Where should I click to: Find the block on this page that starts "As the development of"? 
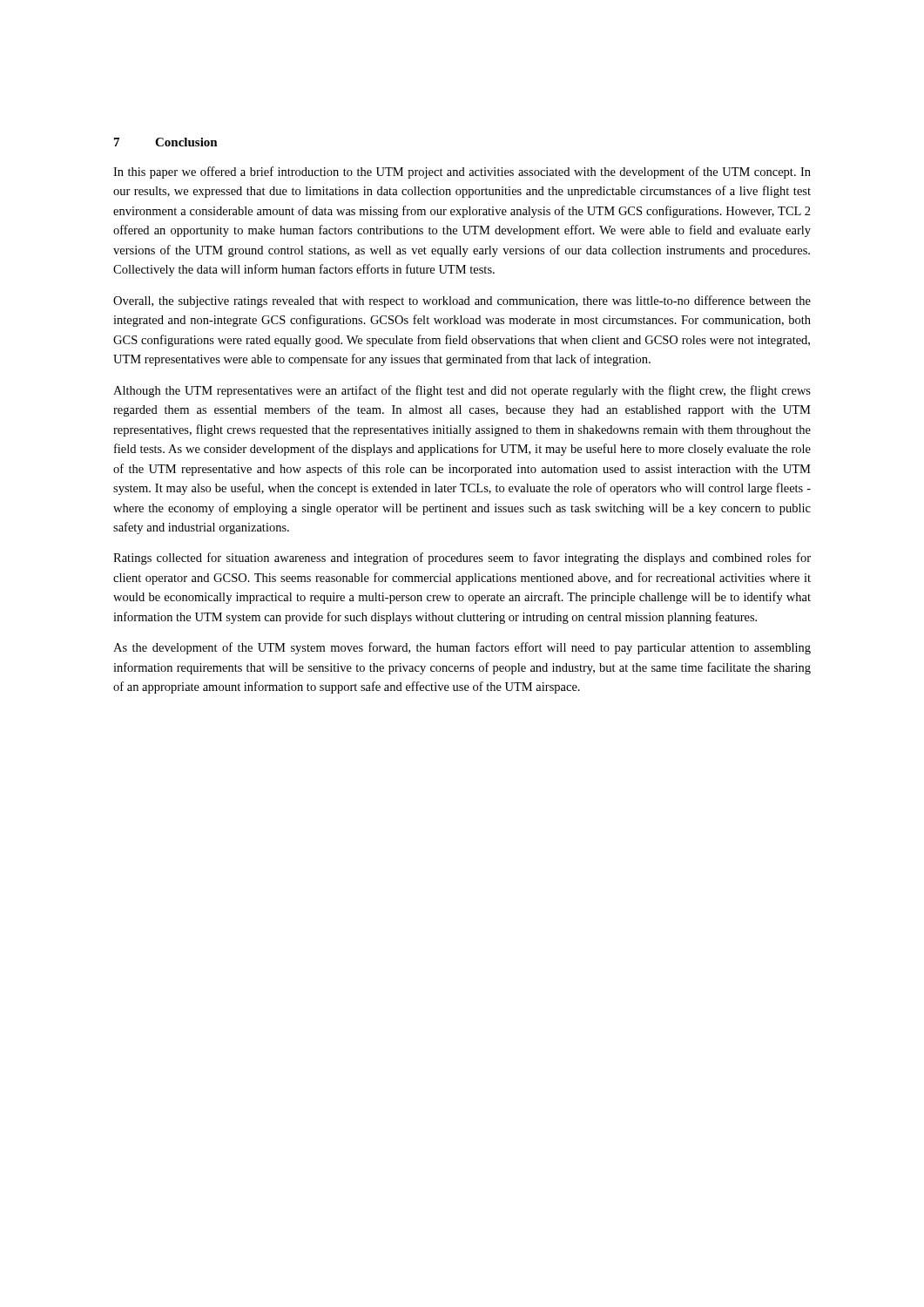coord(462,667)
